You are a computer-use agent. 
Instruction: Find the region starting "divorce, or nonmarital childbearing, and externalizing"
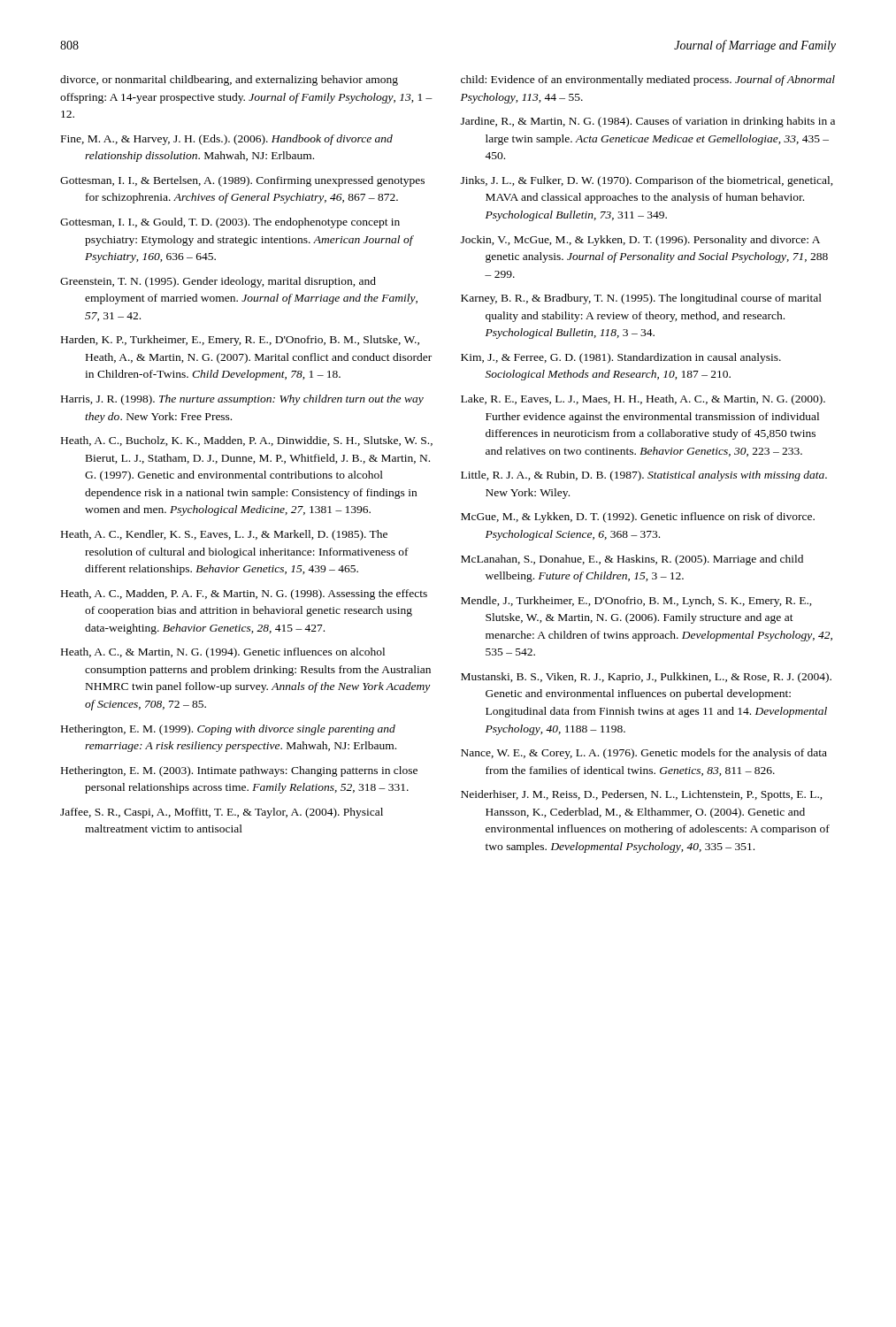pos(246,97)
